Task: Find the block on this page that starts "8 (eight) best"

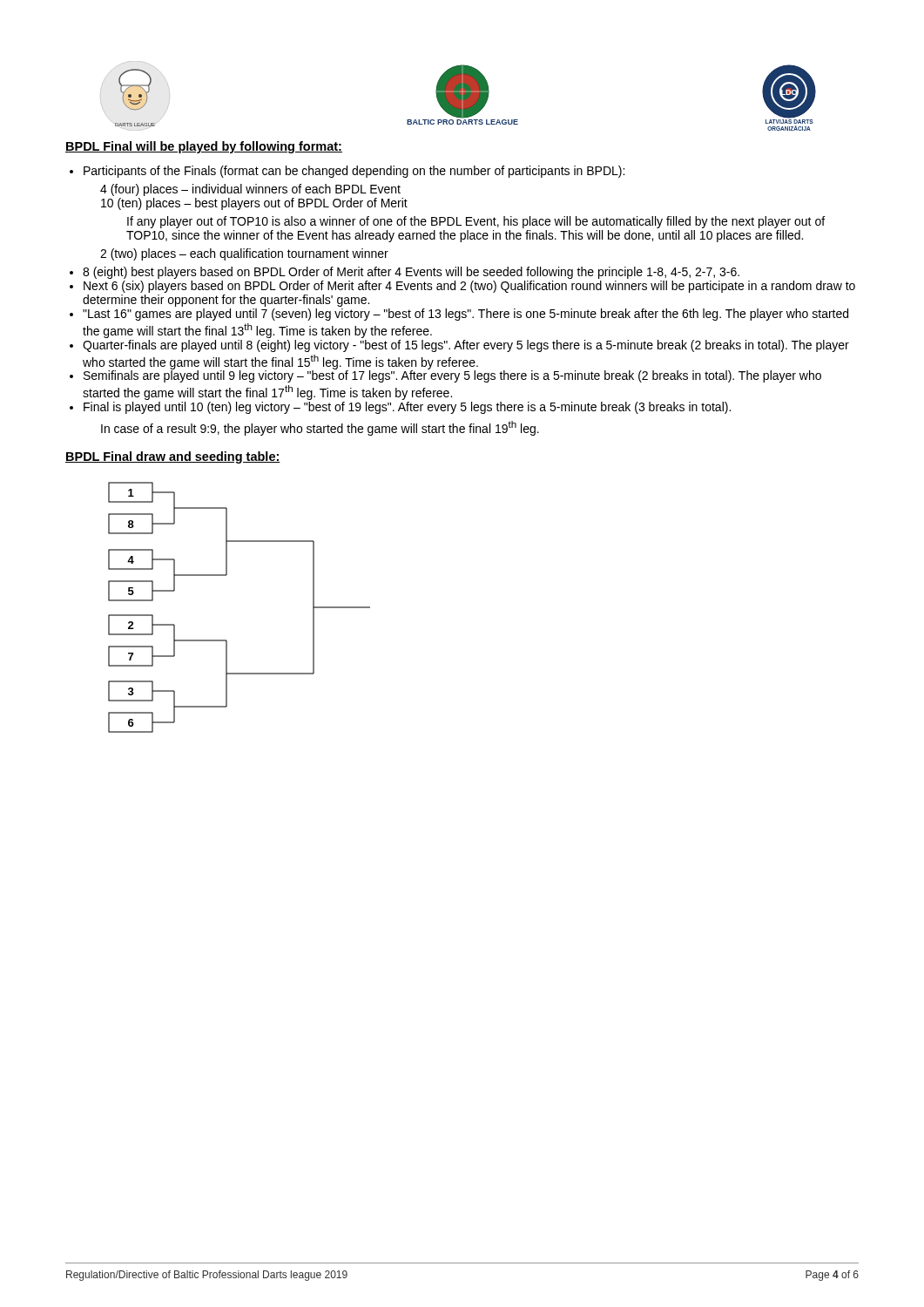Action: click(471, 272)
